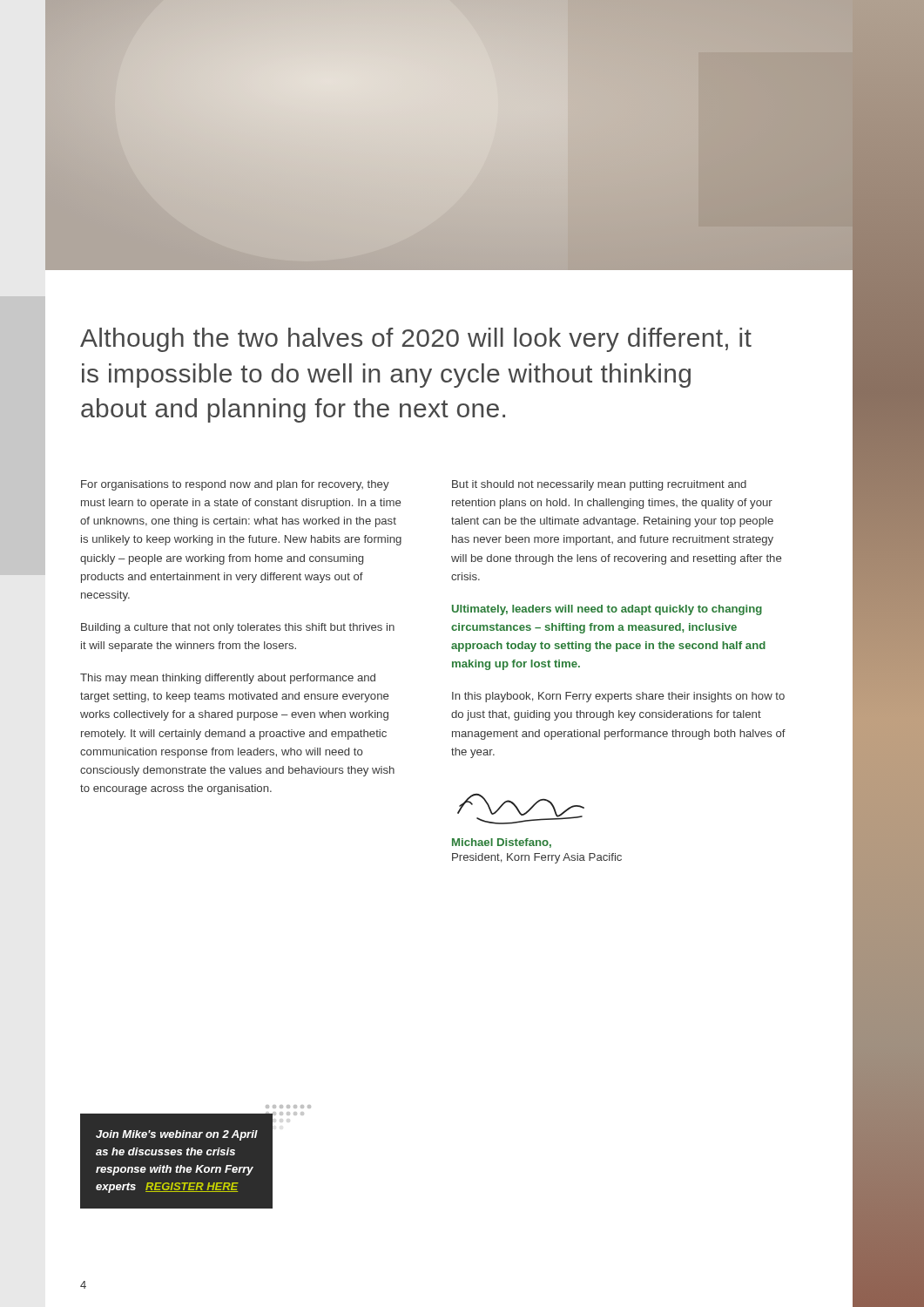Select the text block that says "This may mean thinking differently about performance and"
The height and width of the screenshot is (1307, 924).
tap(241, 733)
